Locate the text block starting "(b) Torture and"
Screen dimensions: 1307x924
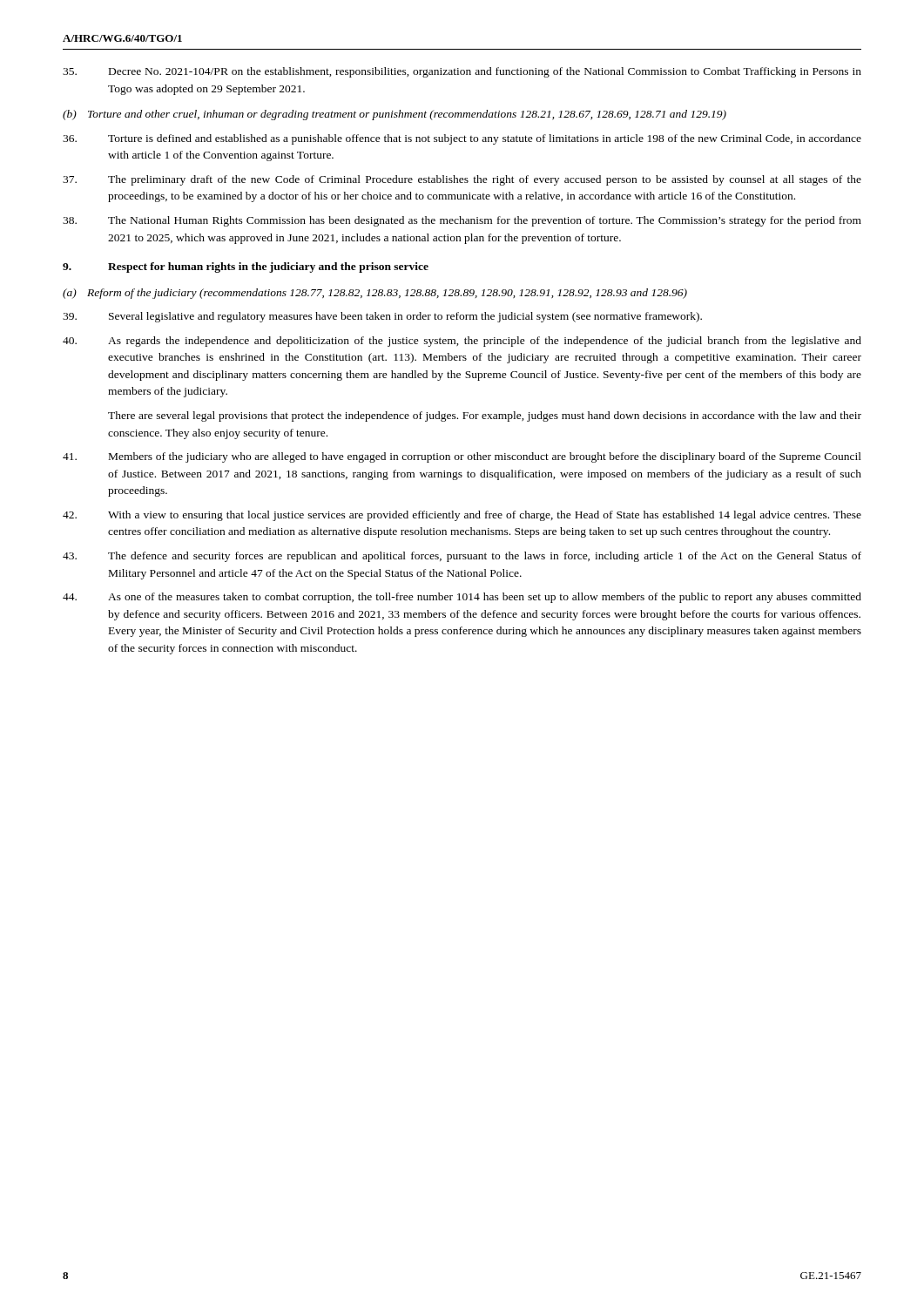coord(462,114)
